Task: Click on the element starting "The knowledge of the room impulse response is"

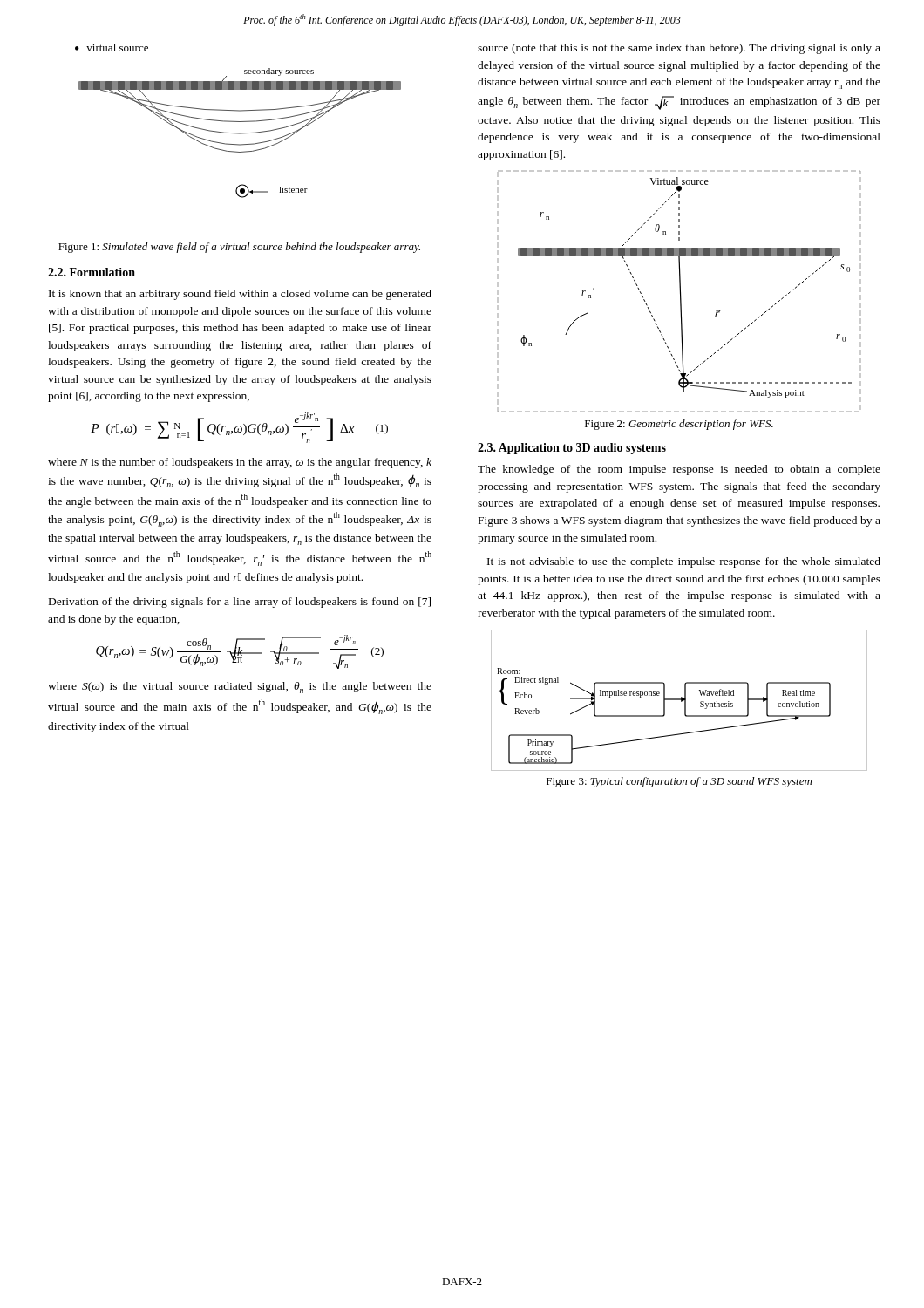Action: click(679, 503)
